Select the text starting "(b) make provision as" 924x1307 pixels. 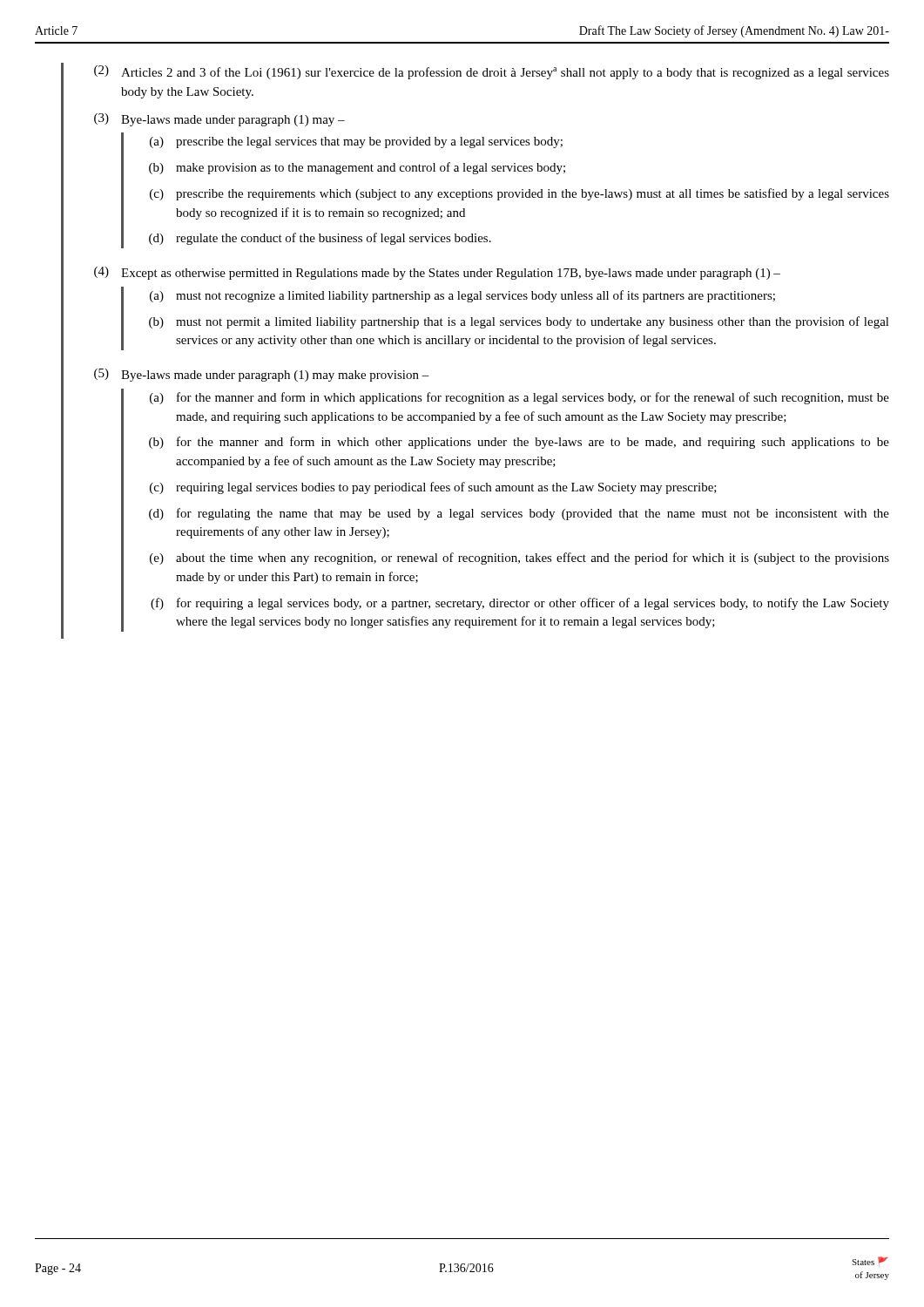click(506, 168)
